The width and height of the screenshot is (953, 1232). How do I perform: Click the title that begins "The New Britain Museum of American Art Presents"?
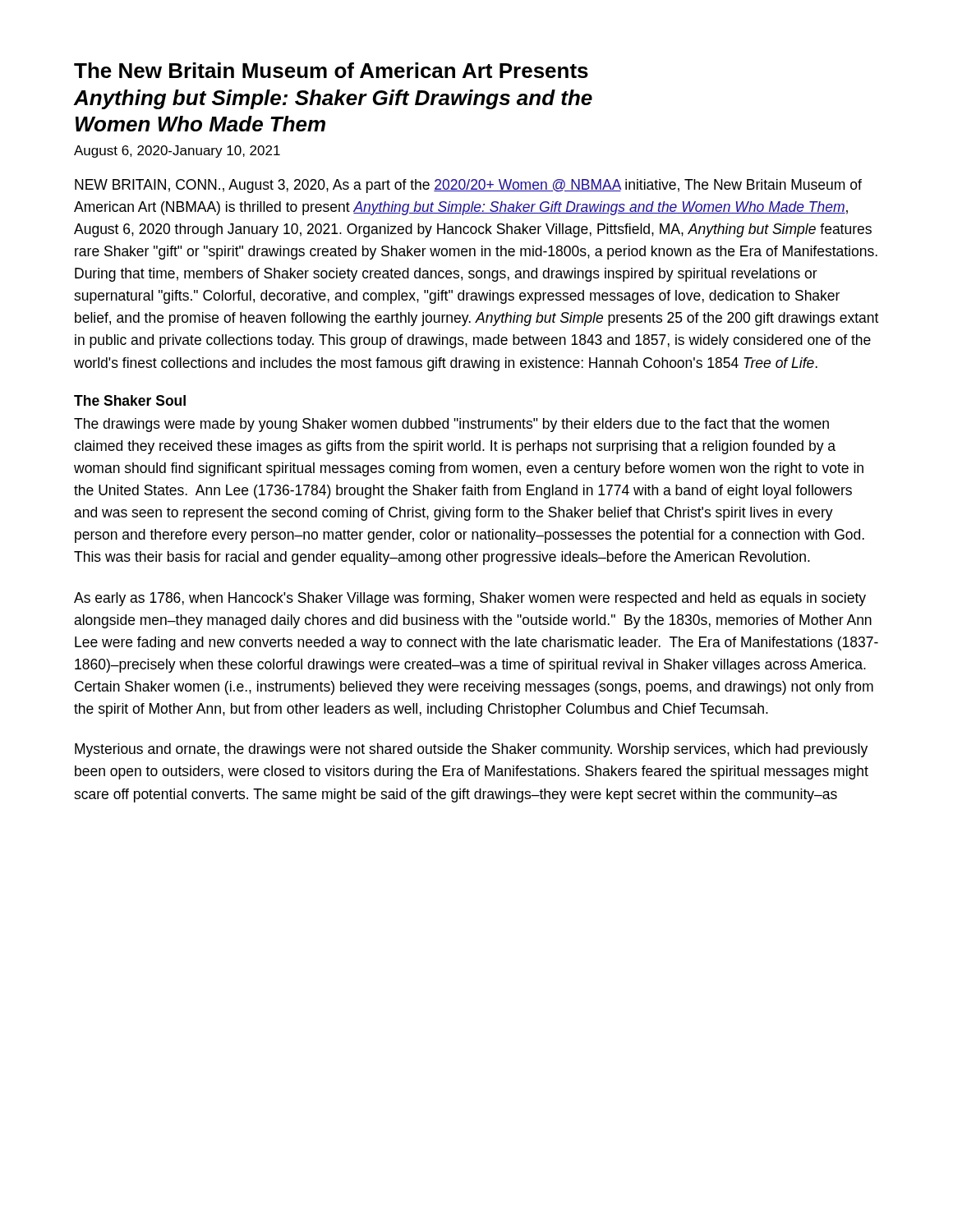pos(476,98)
